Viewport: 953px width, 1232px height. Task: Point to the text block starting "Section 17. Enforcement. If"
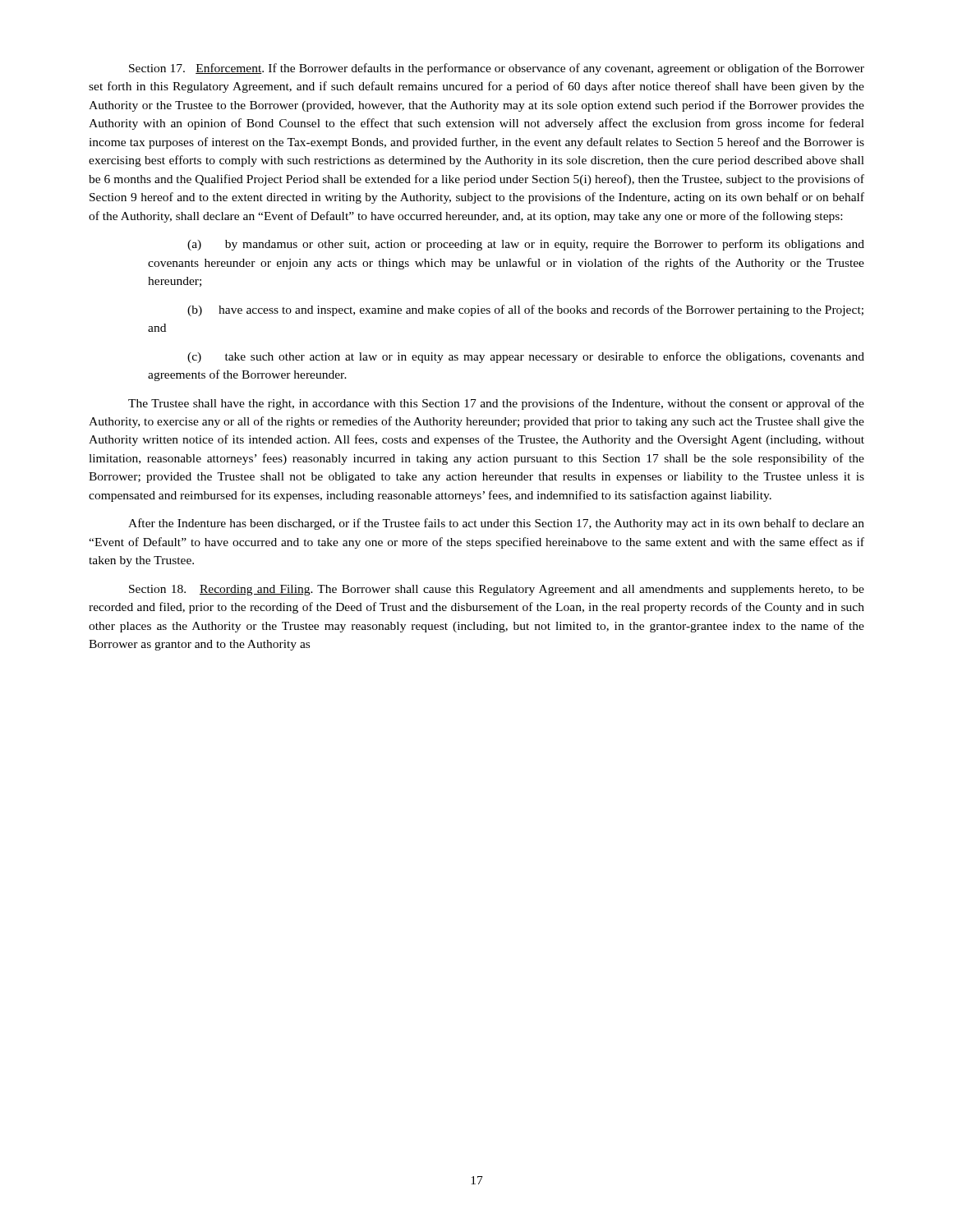point(476,142)
